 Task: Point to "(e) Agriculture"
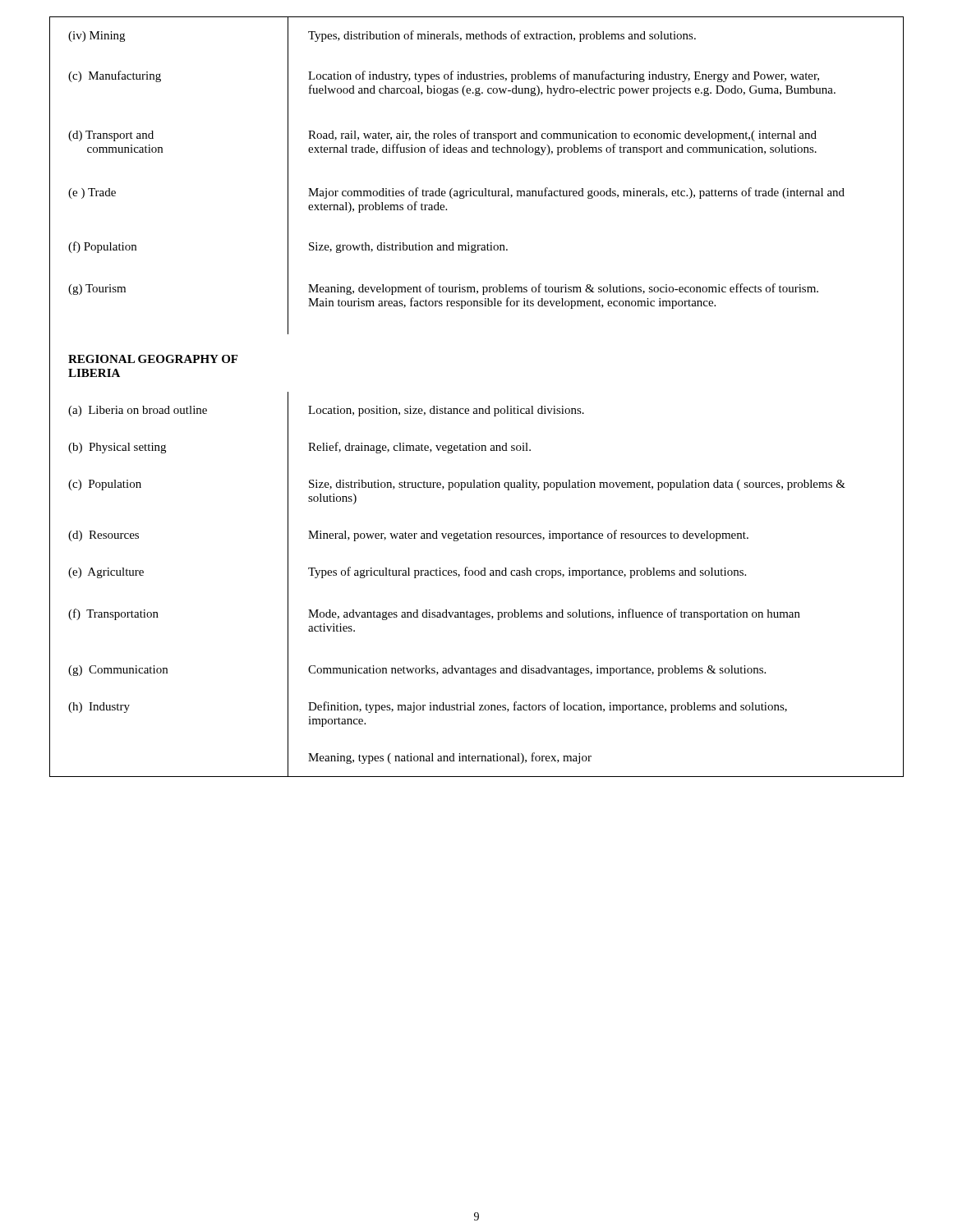pyautogui.click(x=106, y=572)
